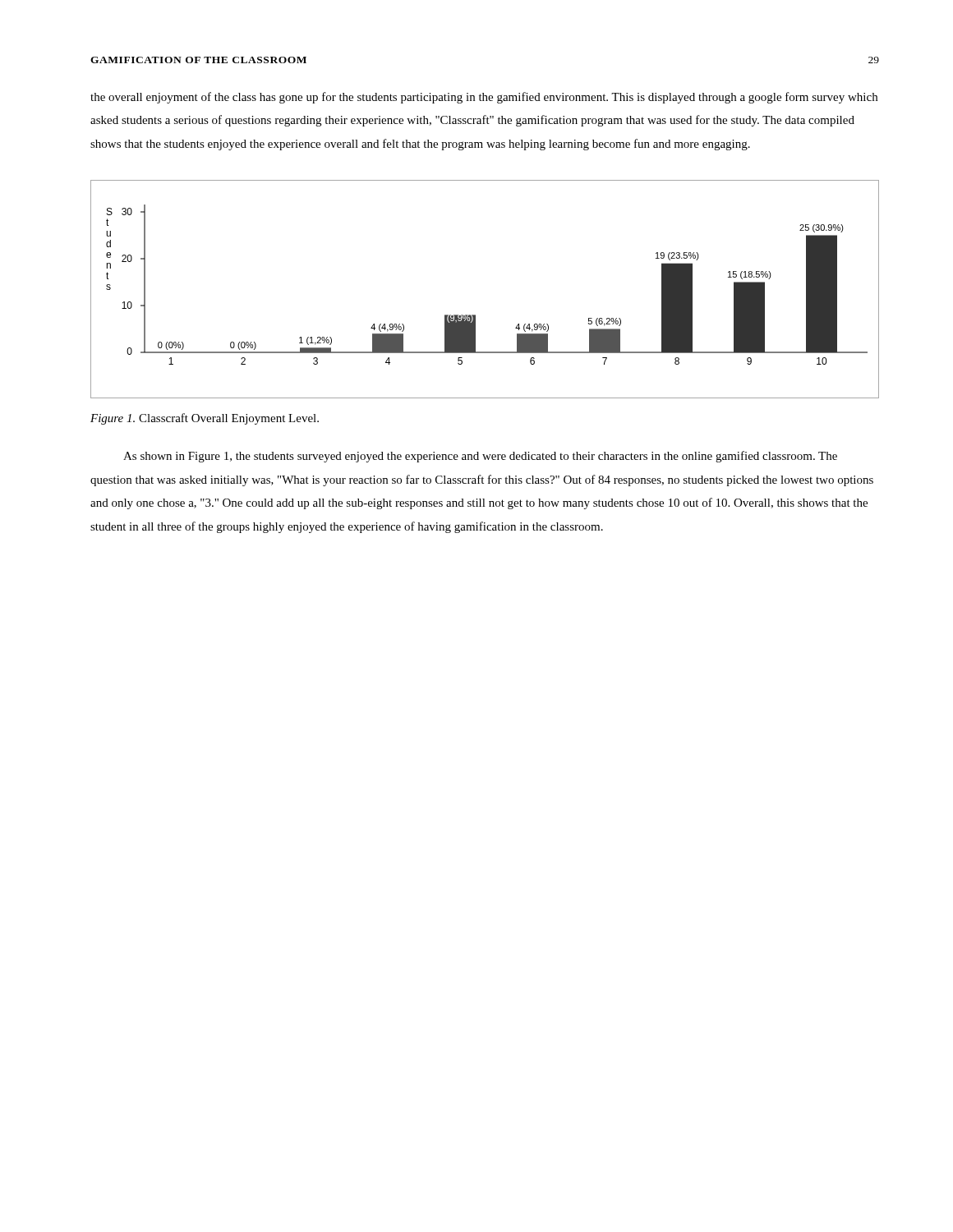Find the text block containing "As shown in Figure"
Screen dimensions: 1232x953
click(482, 491)
